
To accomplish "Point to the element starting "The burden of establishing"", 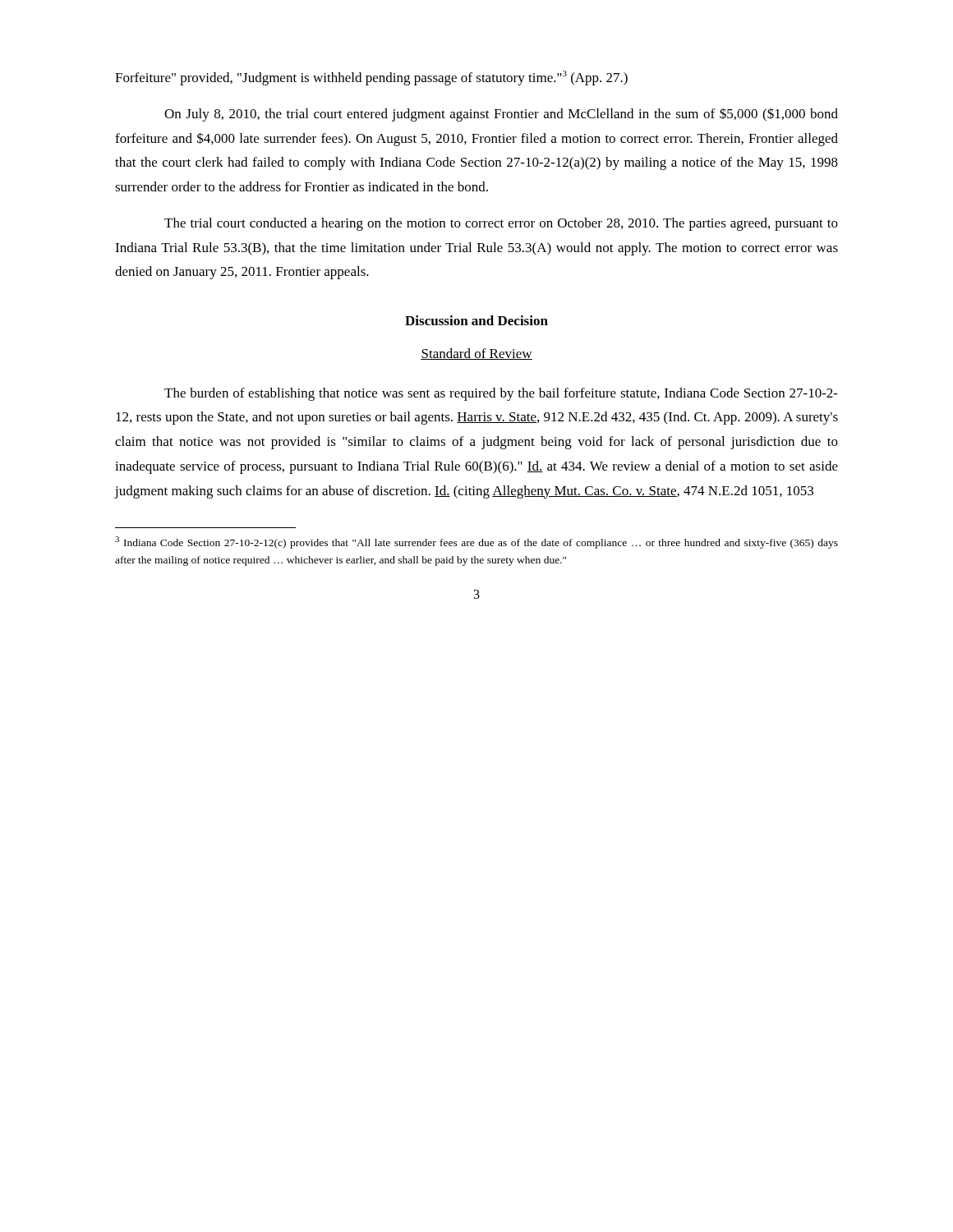I will tap(476, 441).
